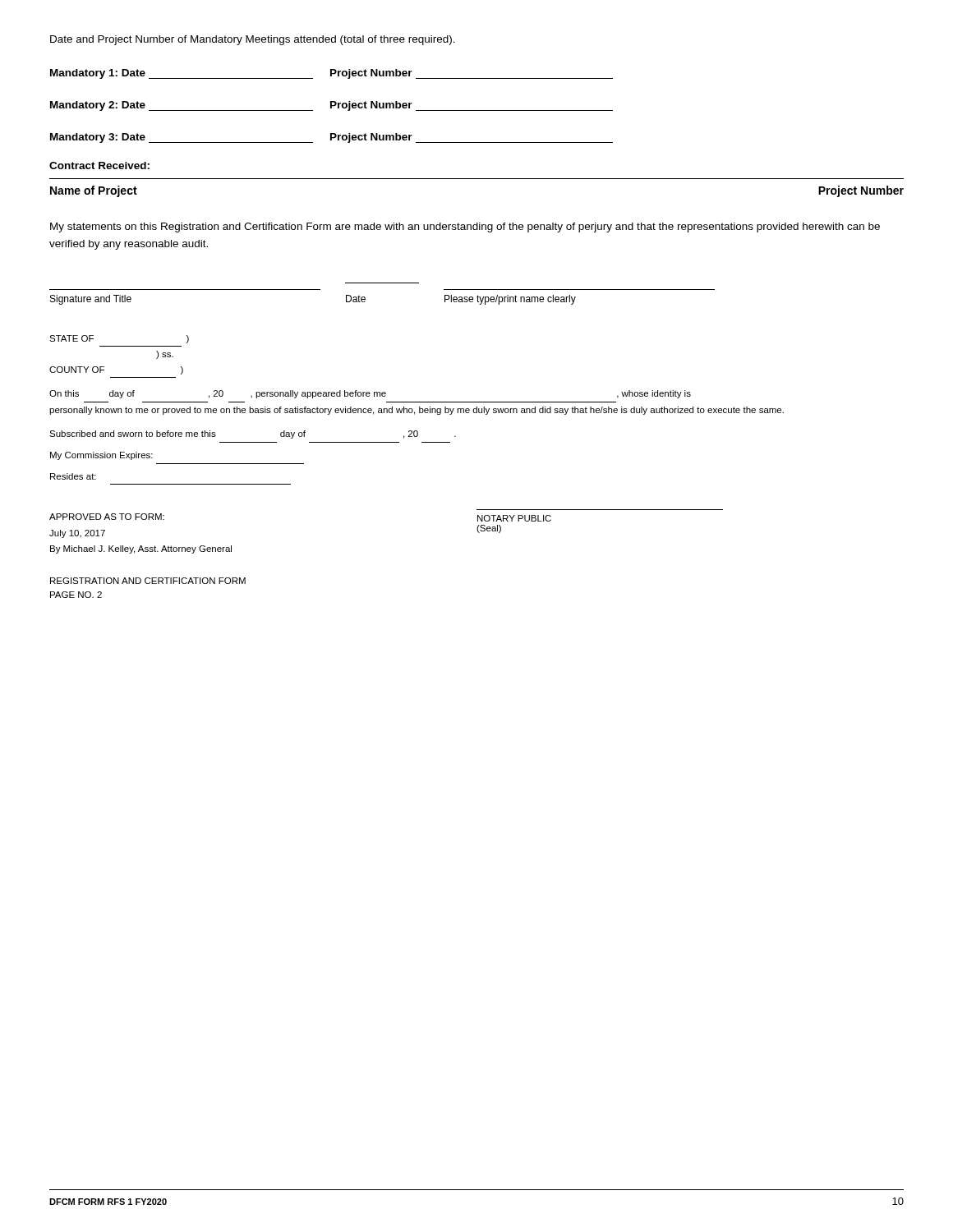
Task: Locate the region starting "Mandatory 2: Date Project Number"
Action: coord(331,103)
